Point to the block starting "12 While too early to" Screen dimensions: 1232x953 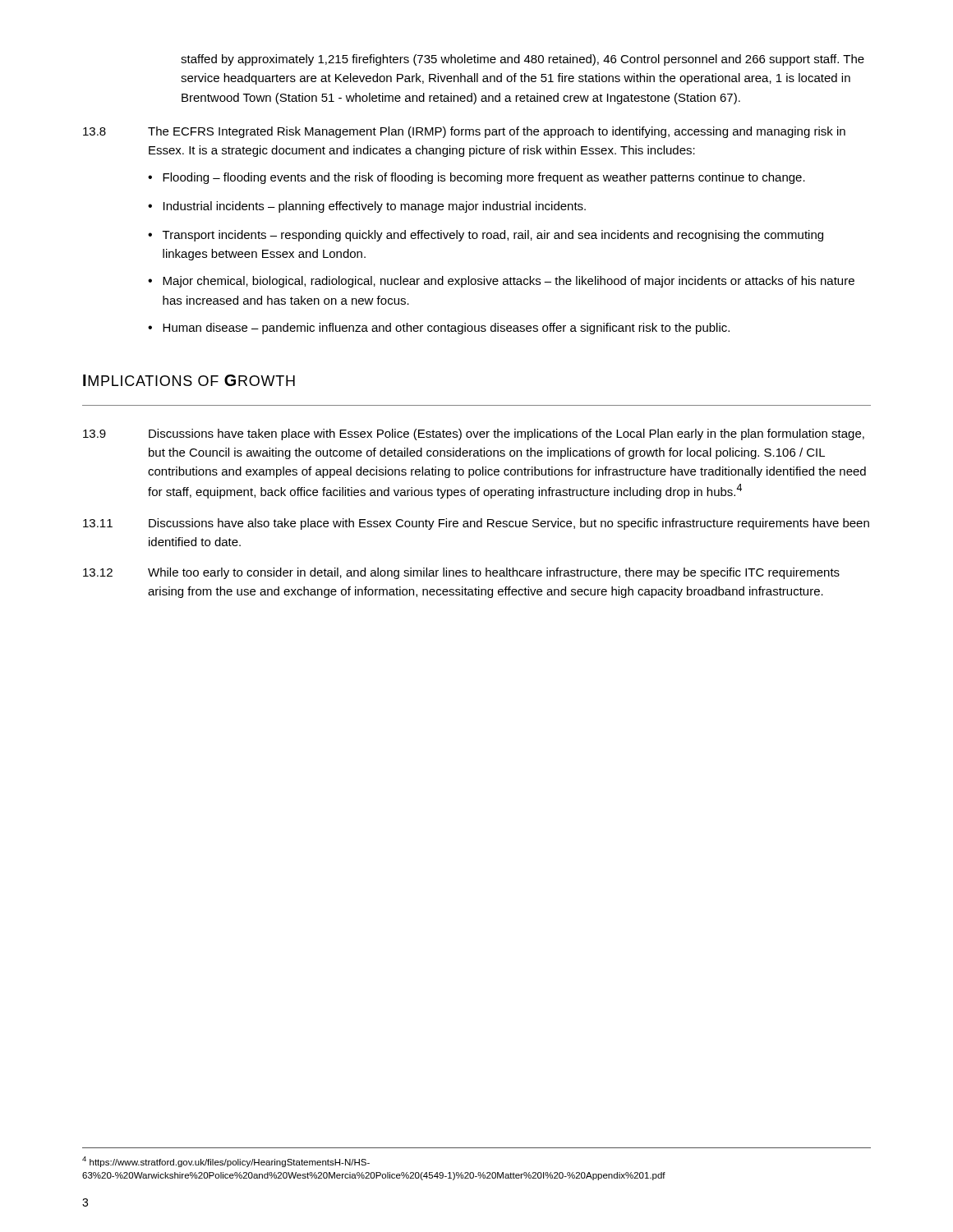point(476,582)
